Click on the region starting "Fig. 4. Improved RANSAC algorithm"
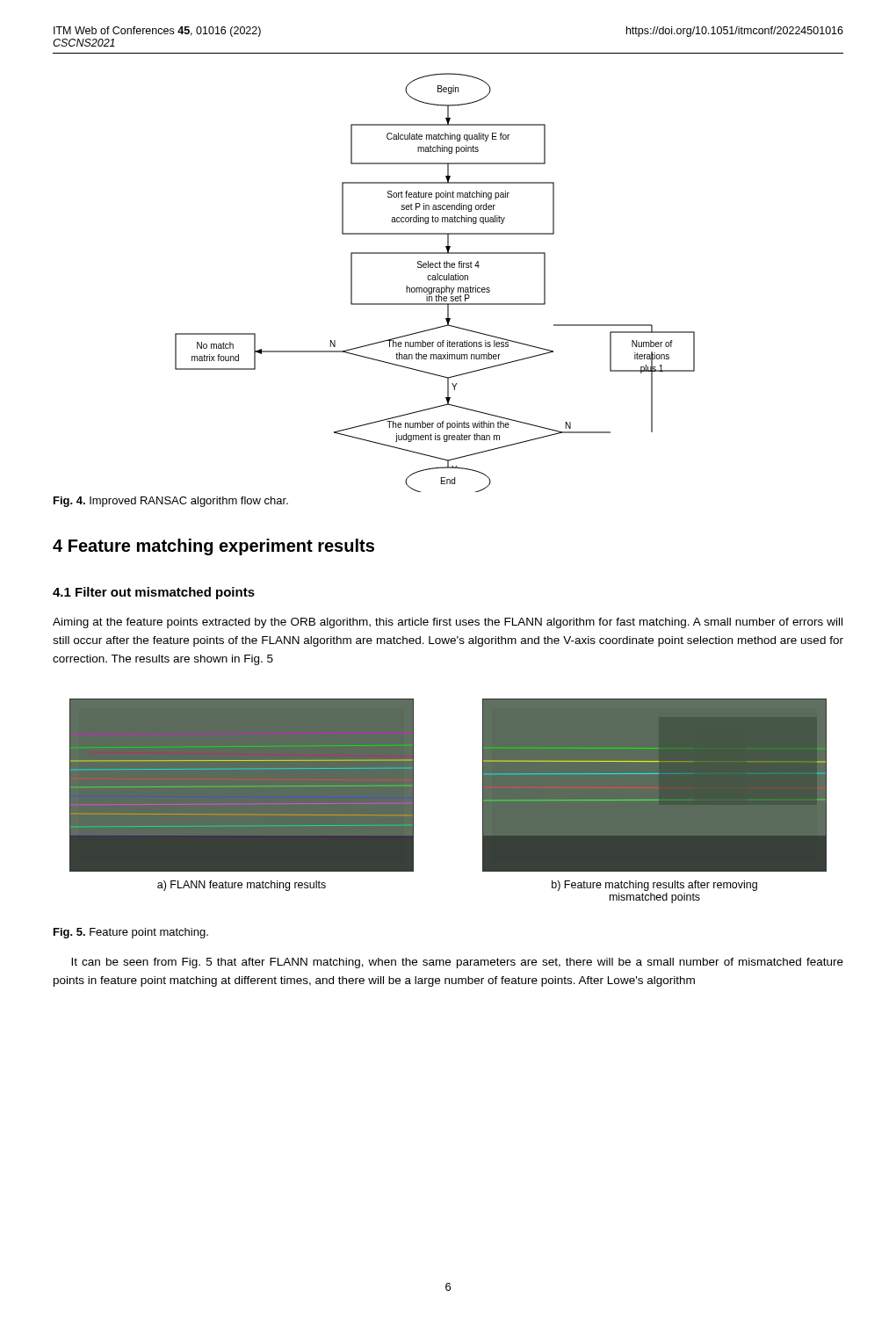 171,500
